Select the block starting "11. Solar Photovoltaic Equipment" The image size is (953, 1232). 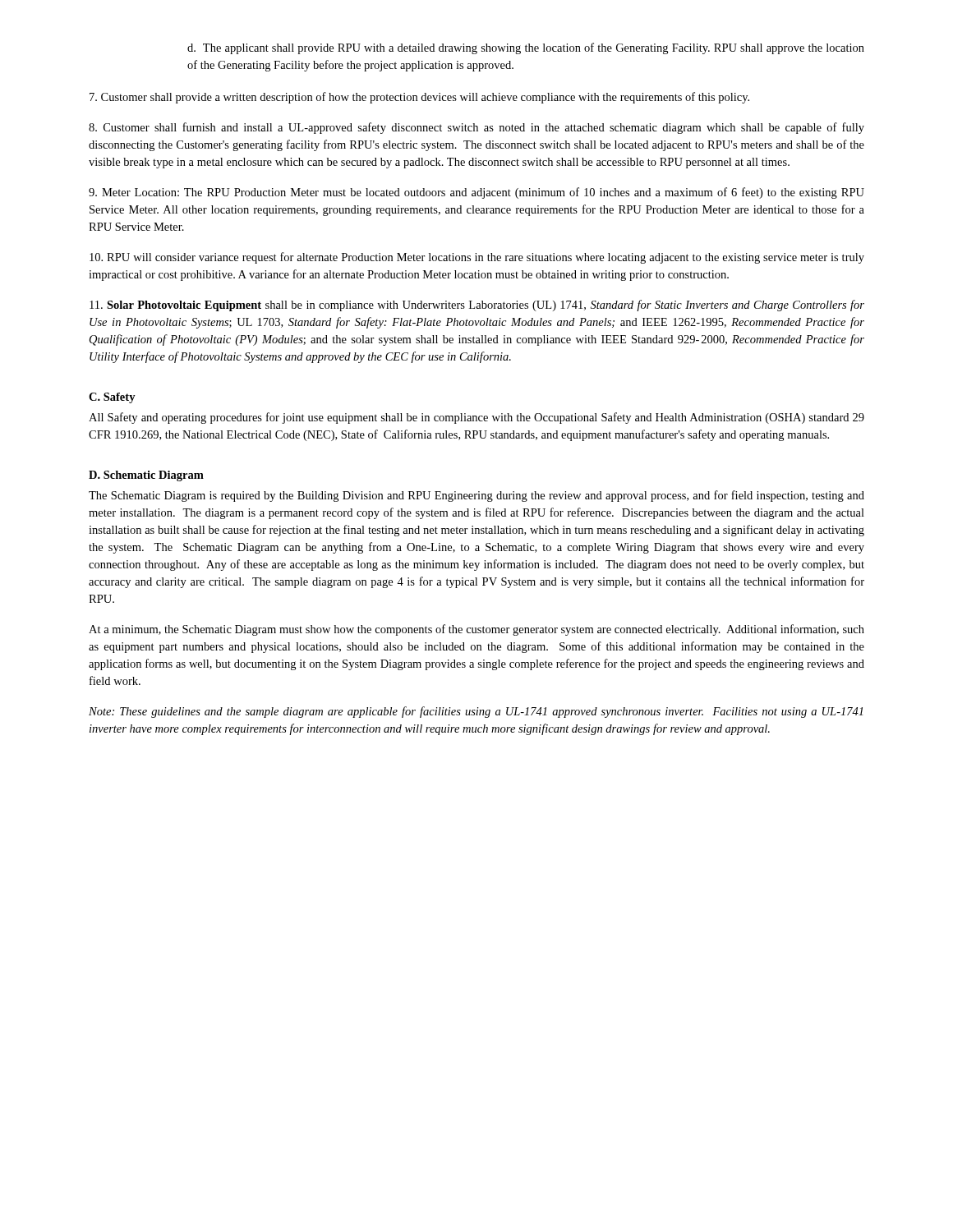click(476, 331)
